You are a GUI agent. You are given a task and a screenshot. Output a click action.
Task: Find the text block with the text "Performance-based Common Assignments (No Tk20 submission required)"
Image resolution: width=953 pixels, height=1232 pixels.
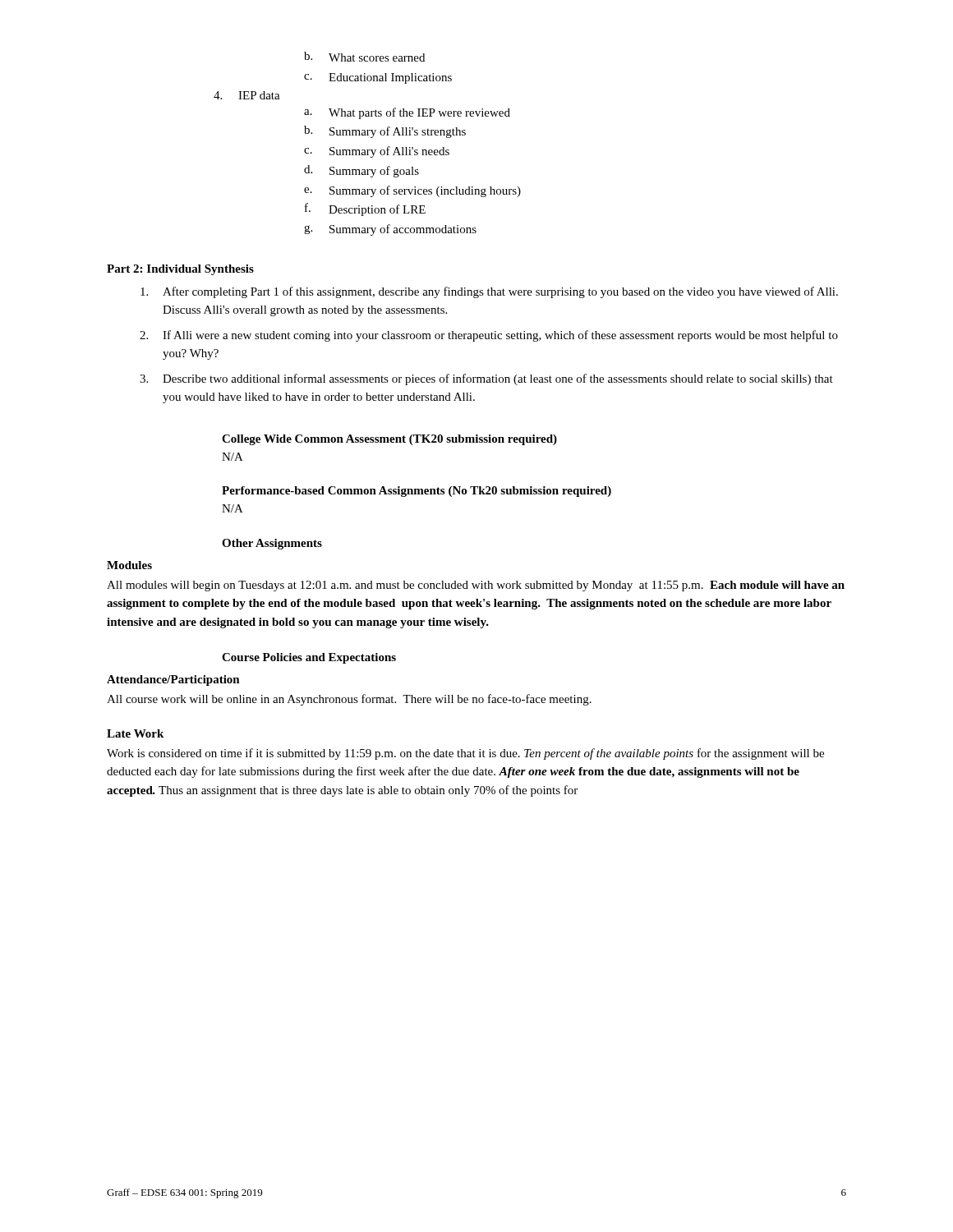point(417,499)
